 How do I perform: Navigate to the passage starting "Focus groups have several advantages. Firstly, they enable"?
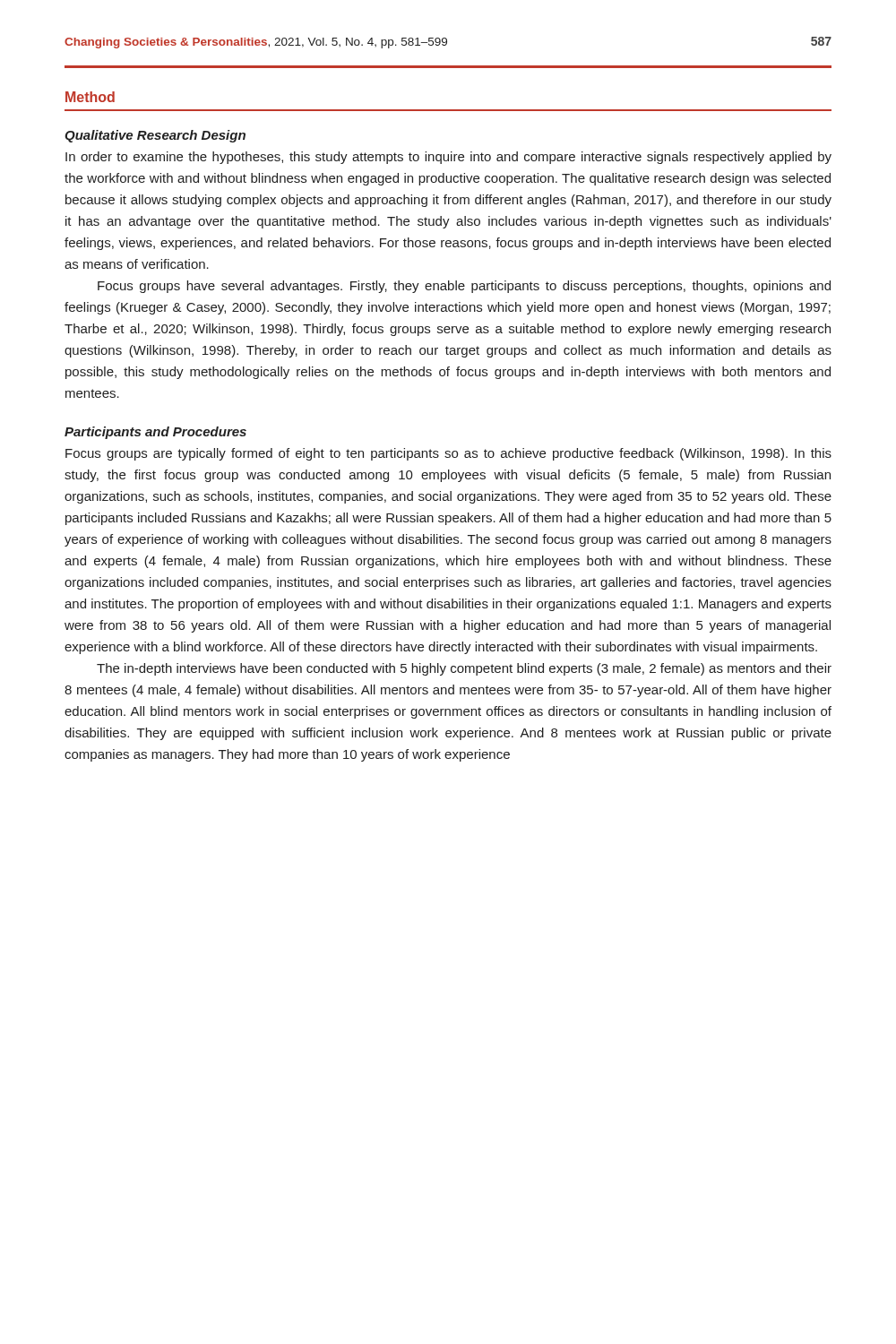(448, 339)
